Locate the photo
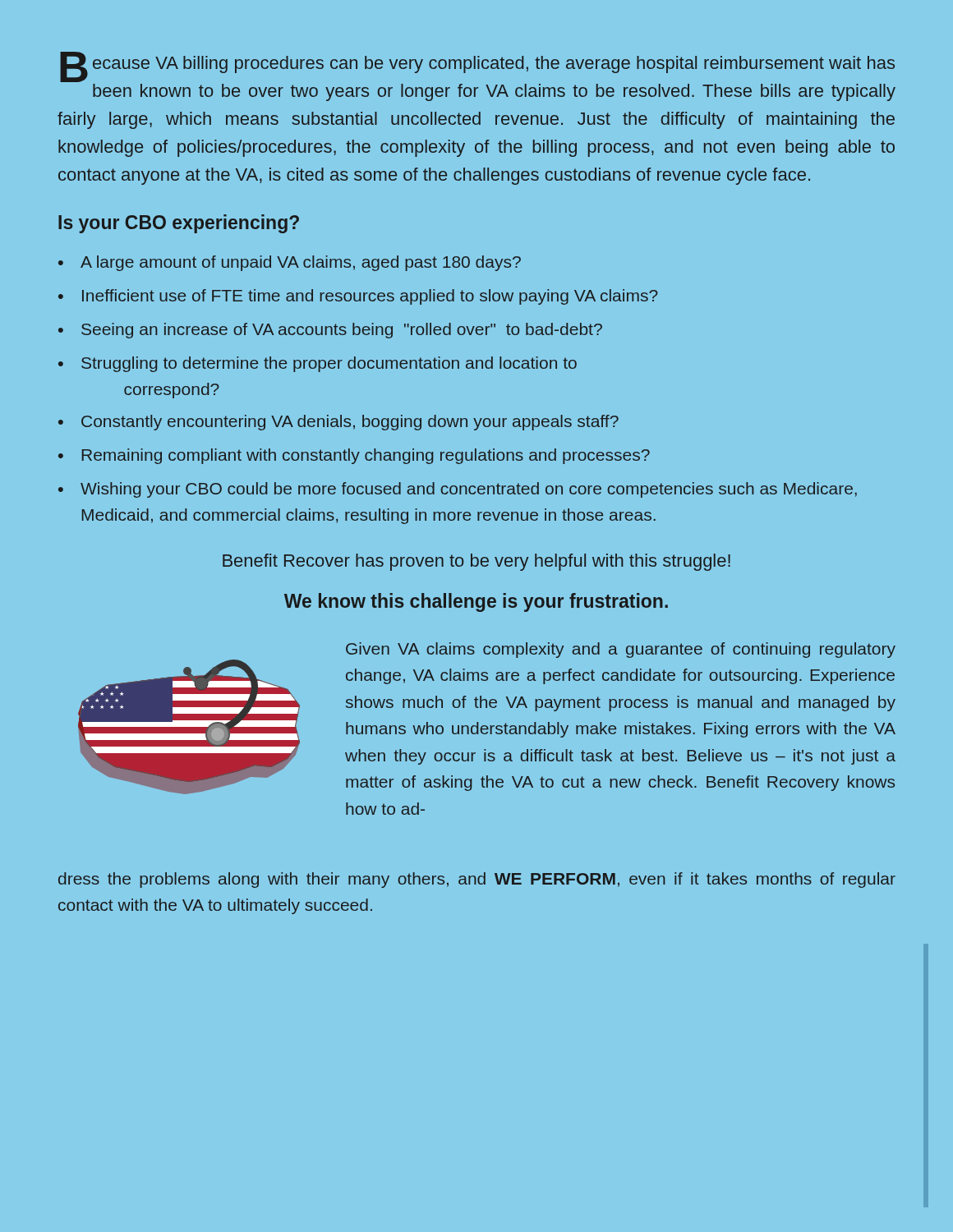Viewport: 953px width, 1232px height. pos(189,746)
